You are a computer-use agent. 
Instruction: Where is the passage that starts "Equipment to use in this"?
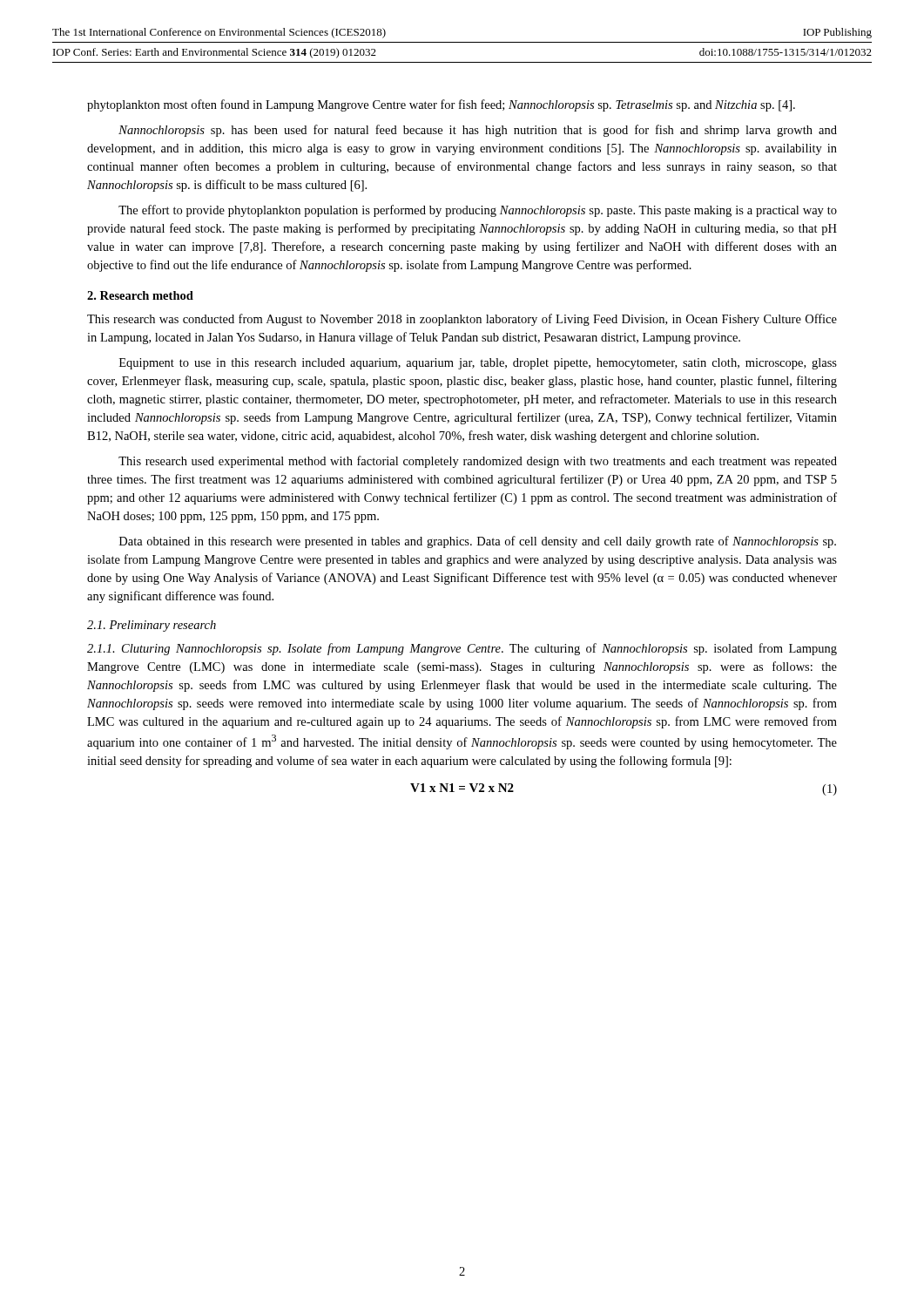click(462, 400)
